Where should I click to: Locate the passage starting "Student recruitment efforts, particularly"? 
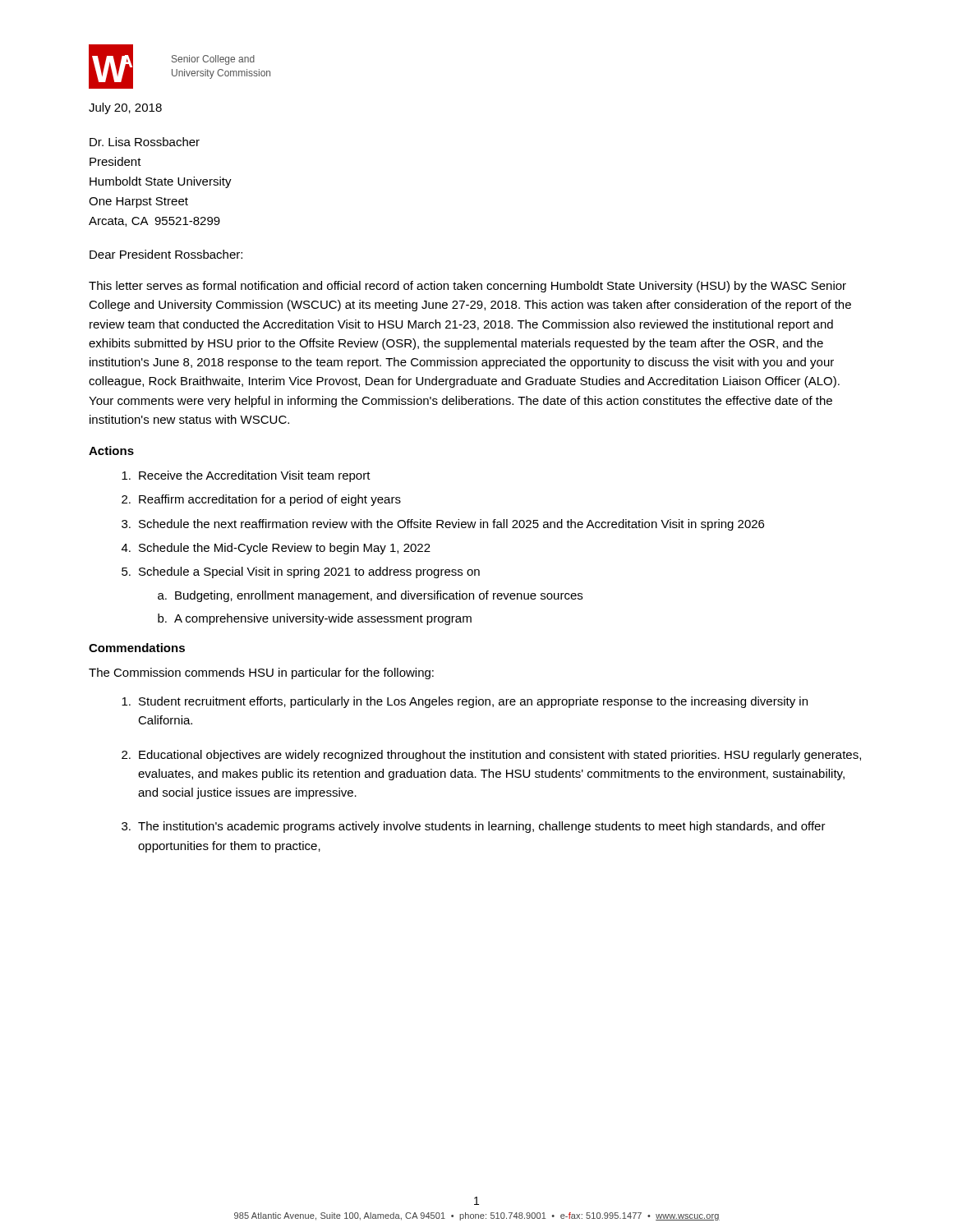click(485, 711)
